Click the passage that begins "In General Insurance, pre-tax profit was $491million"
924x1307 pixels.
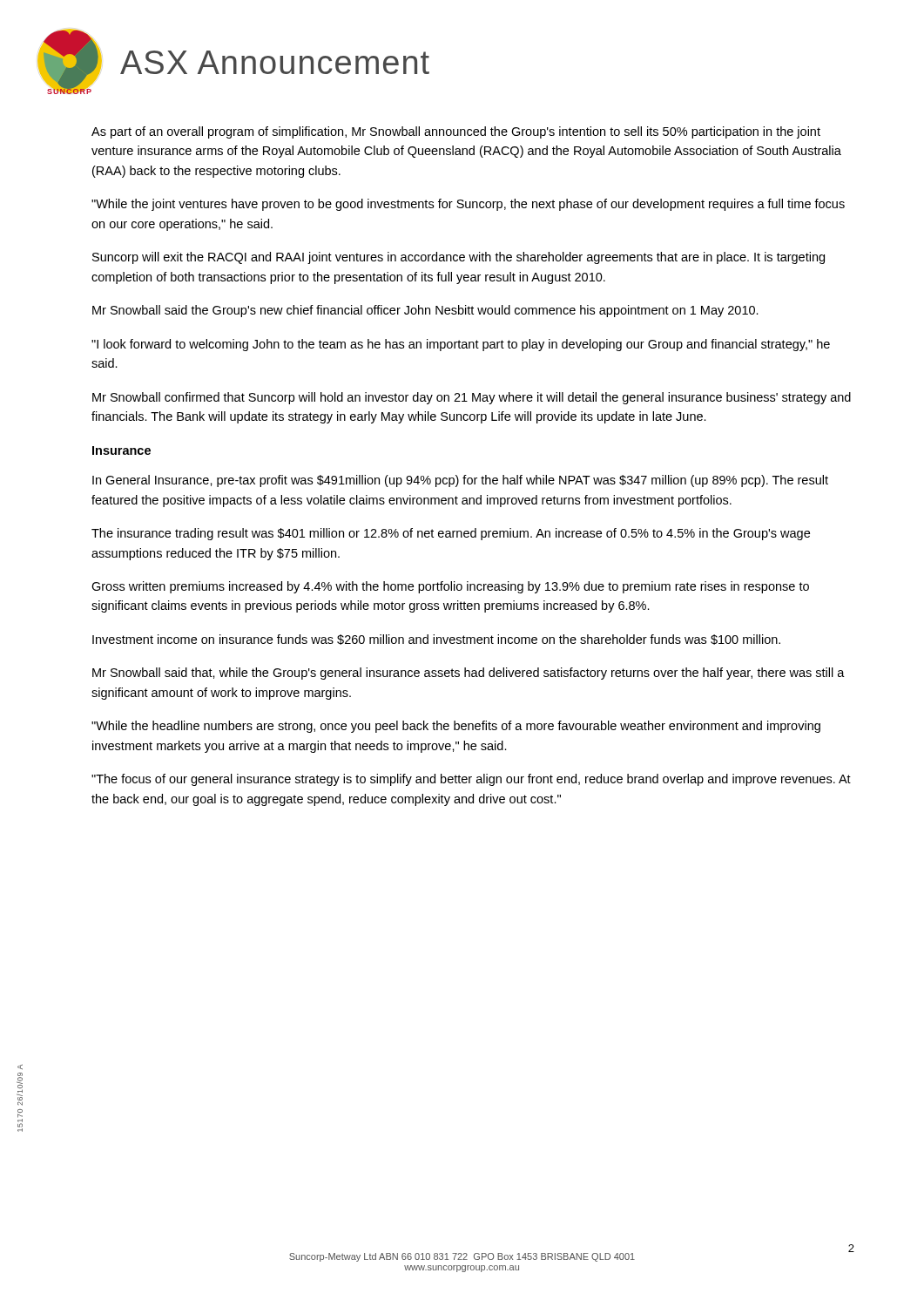pyautogui.click(x=460, y=490)
